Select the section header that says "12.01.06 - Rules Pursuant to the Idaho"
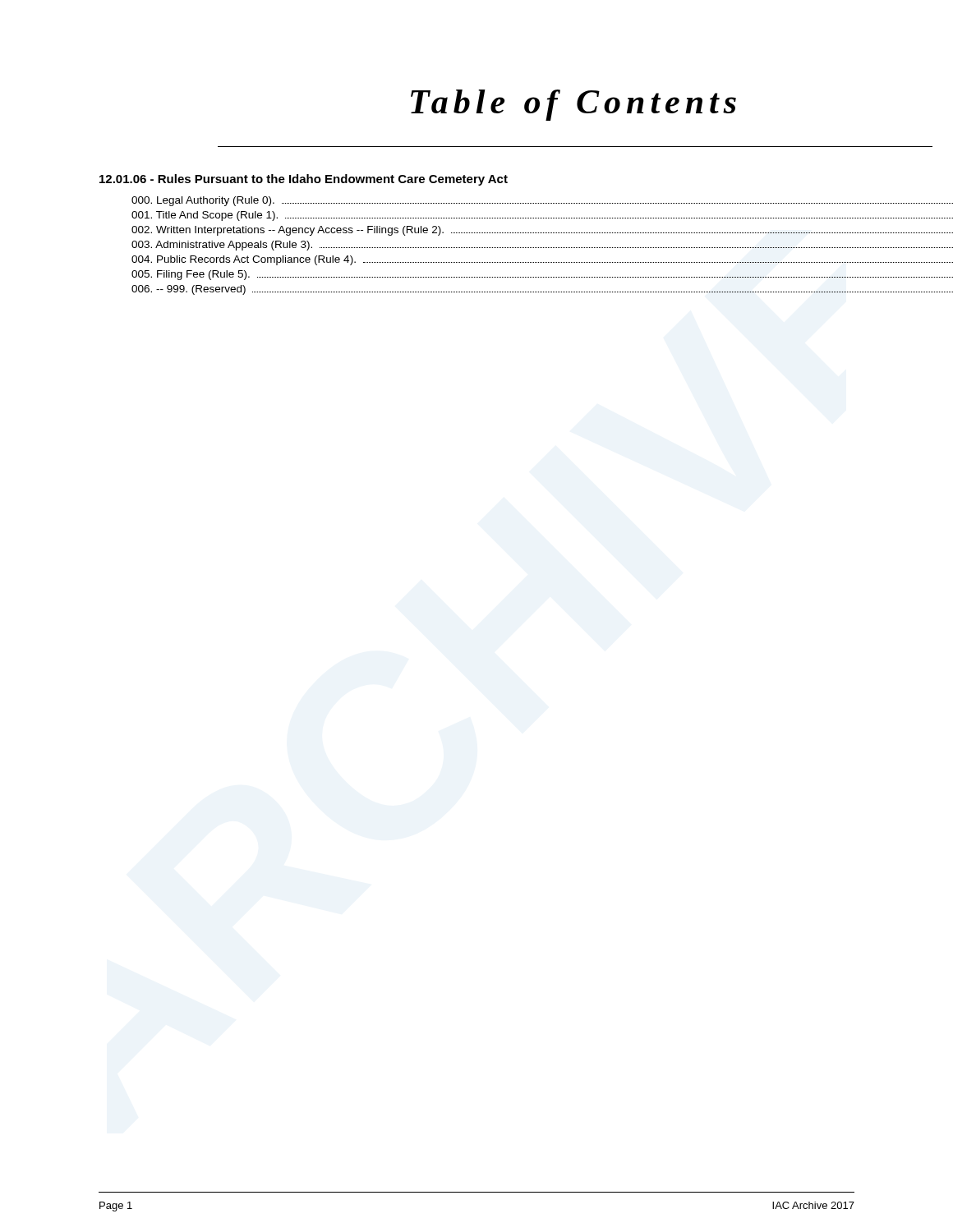953x1232 pixels. coord(303,179)
